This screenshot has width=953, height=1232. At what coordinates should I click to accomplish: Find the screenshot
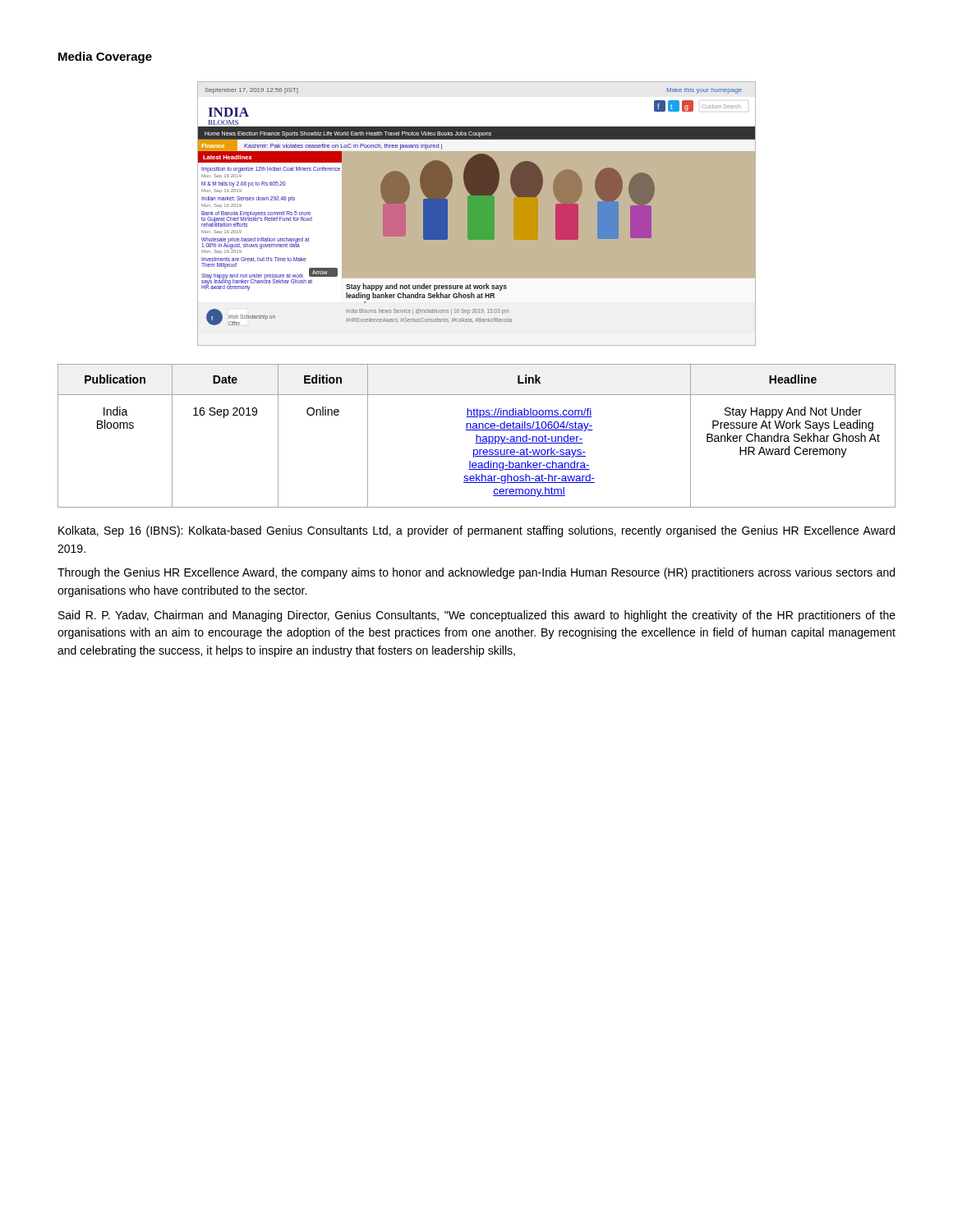[x=476, y=214]
